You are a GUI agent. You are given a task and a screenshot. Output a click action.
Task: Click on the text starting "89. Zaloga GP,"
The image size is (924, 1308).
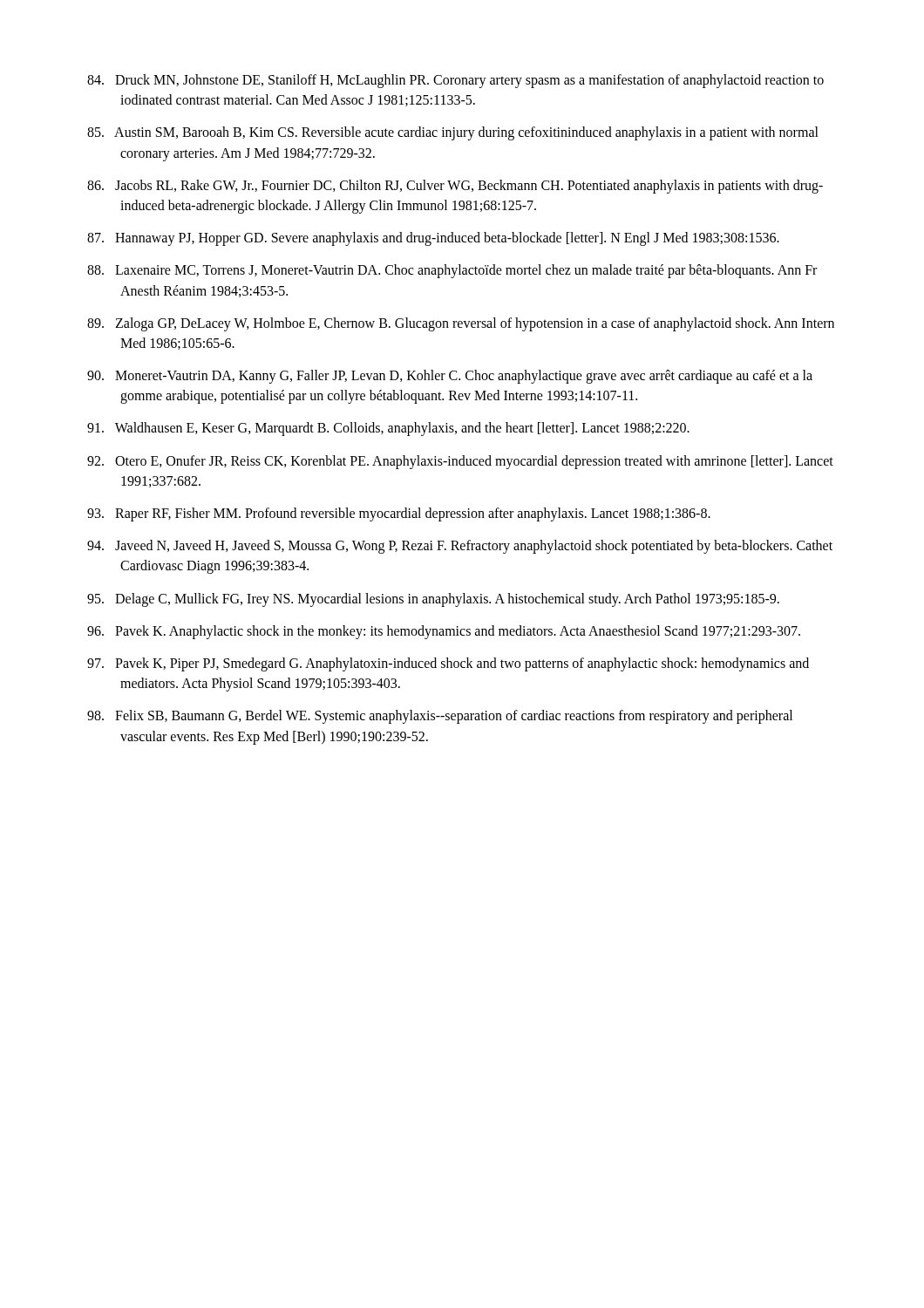pyautogui.click(x=461, y=333)
